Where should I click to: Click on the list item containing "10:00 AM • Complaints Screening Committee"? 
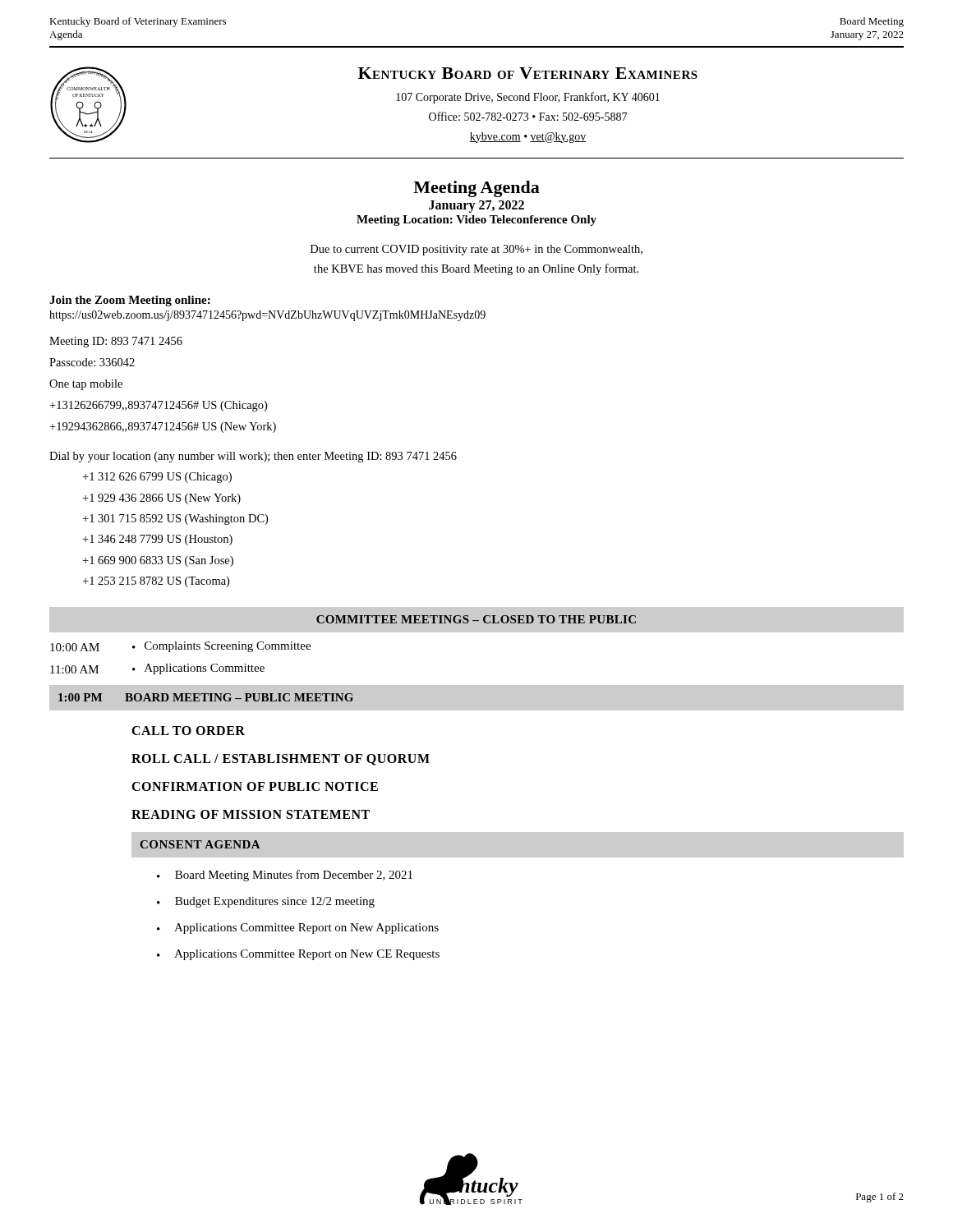(180, 647)
